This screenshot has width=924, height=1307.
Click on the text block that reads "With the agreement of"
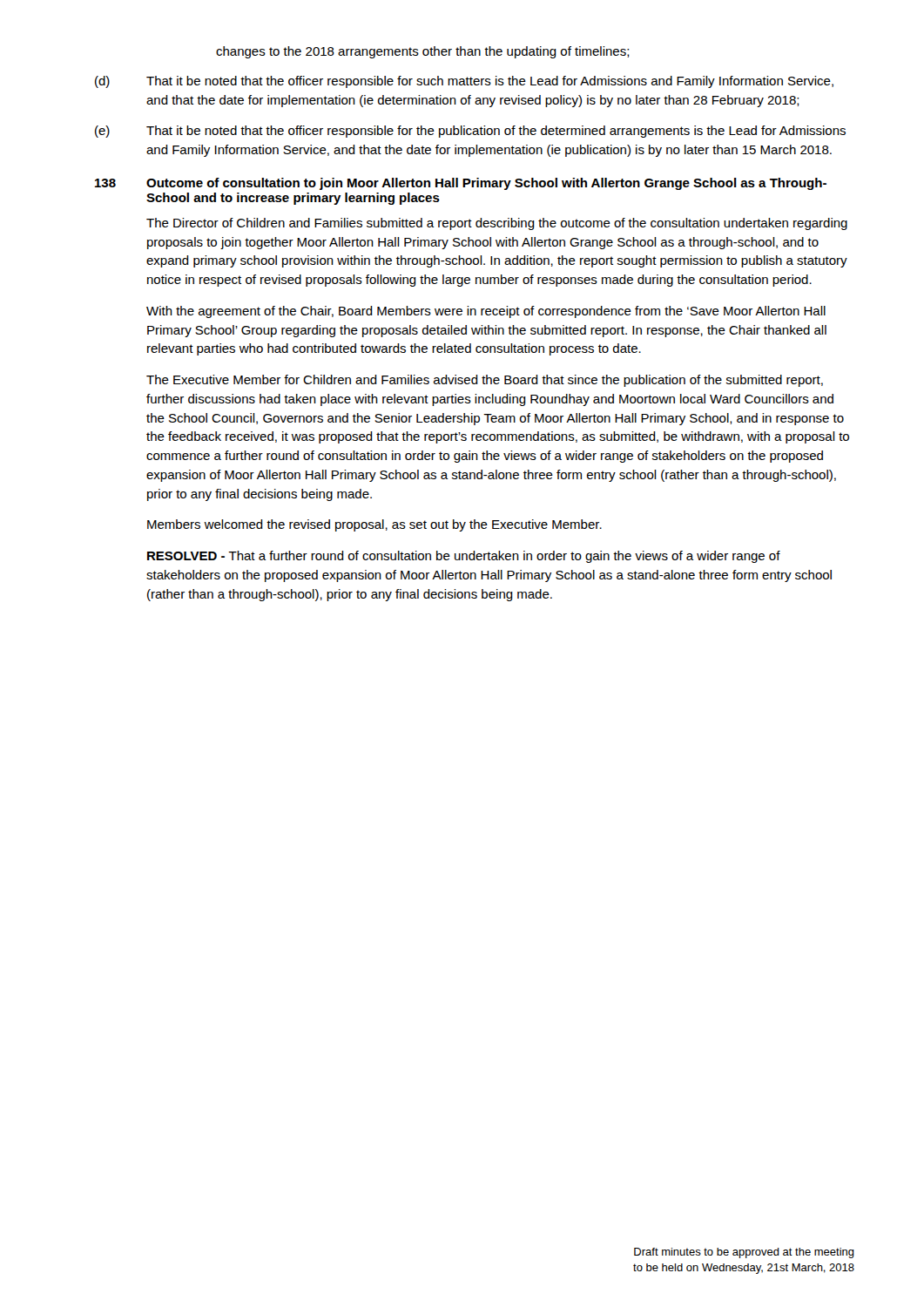pyautogui.click(x=487, y=329)
